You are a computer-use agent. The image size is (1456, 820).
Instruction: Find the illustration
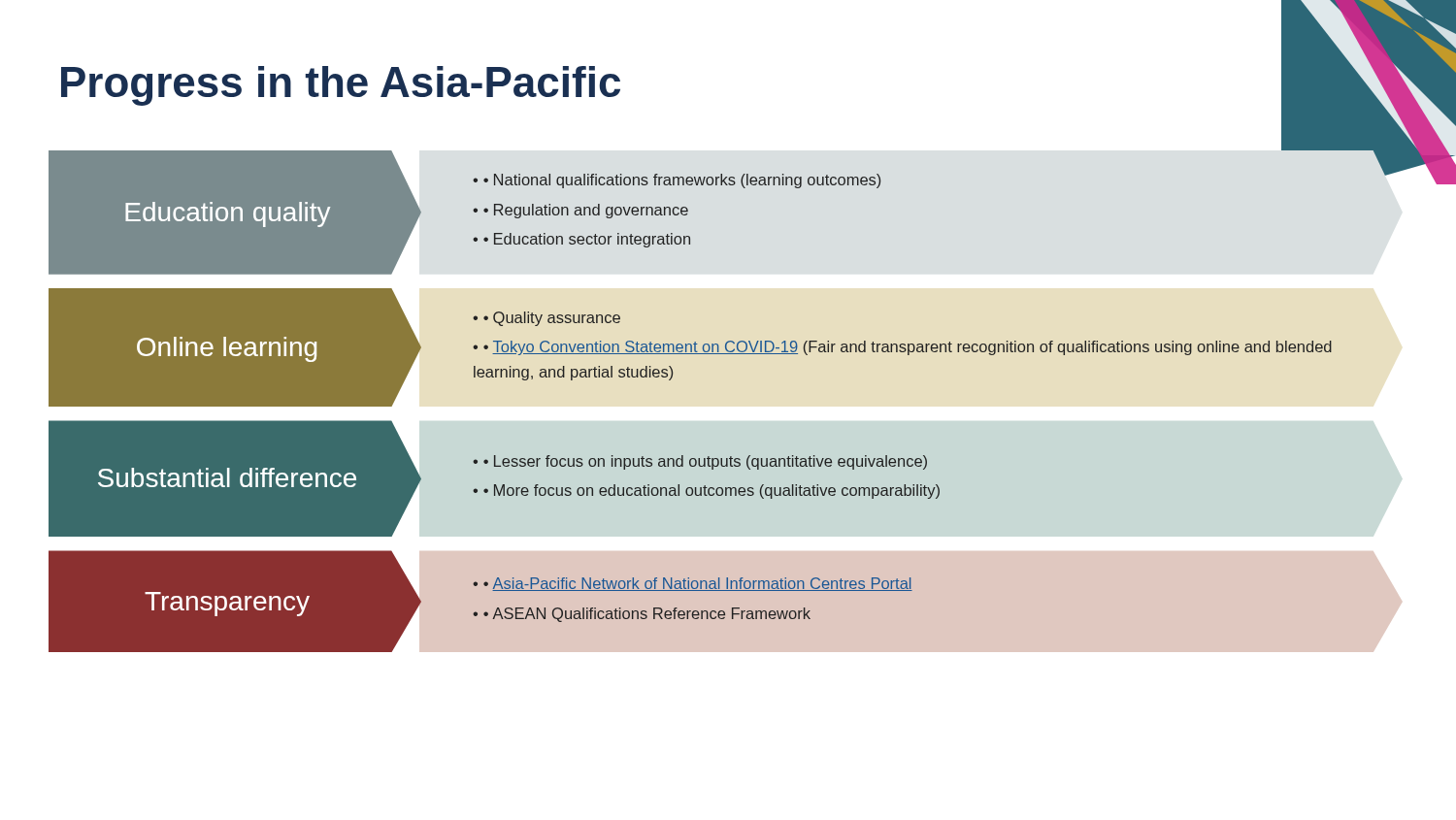coord(1349,97)
